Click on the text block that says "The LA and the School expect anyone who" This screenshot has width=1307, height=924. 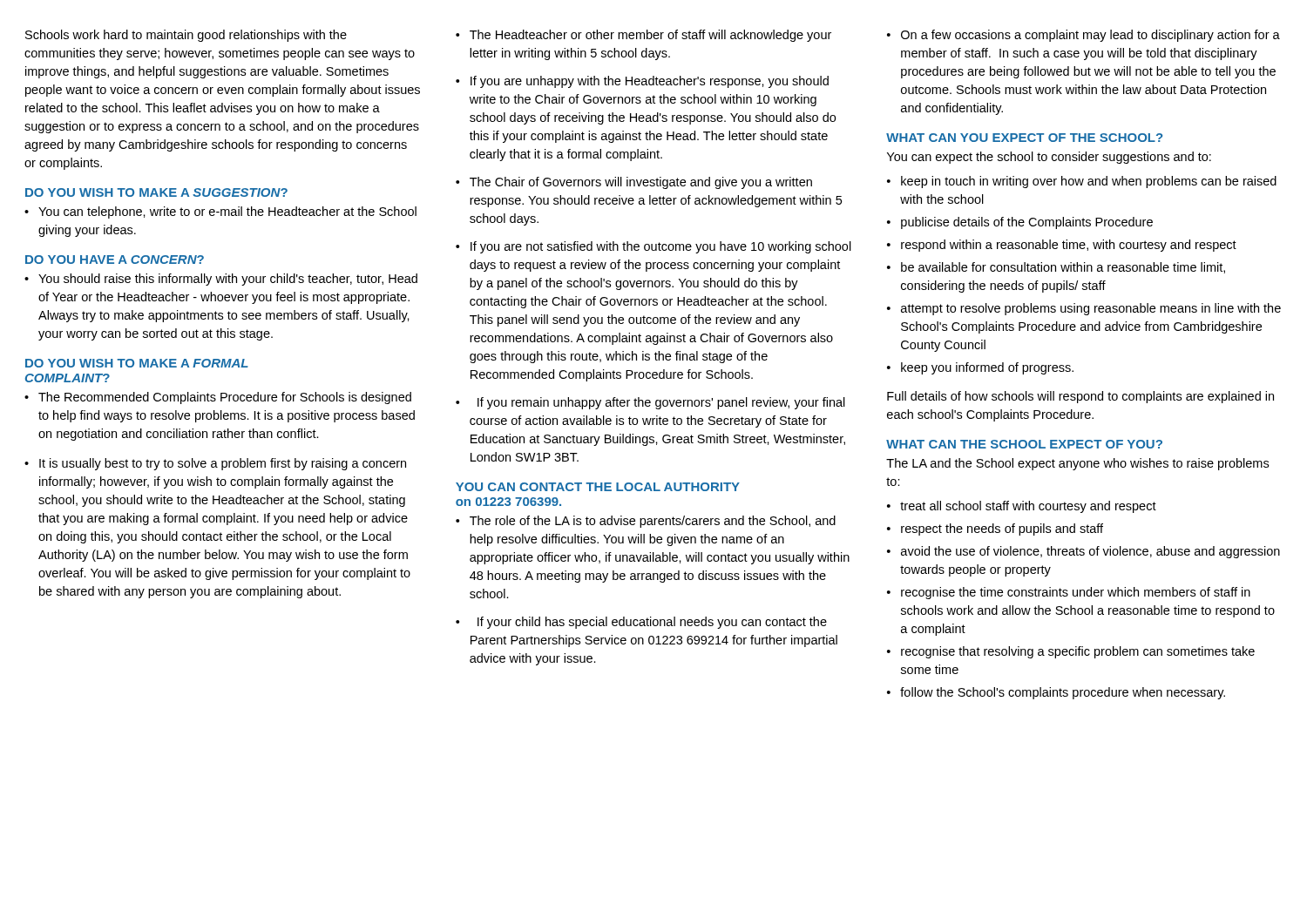(x=1084, y=473)
